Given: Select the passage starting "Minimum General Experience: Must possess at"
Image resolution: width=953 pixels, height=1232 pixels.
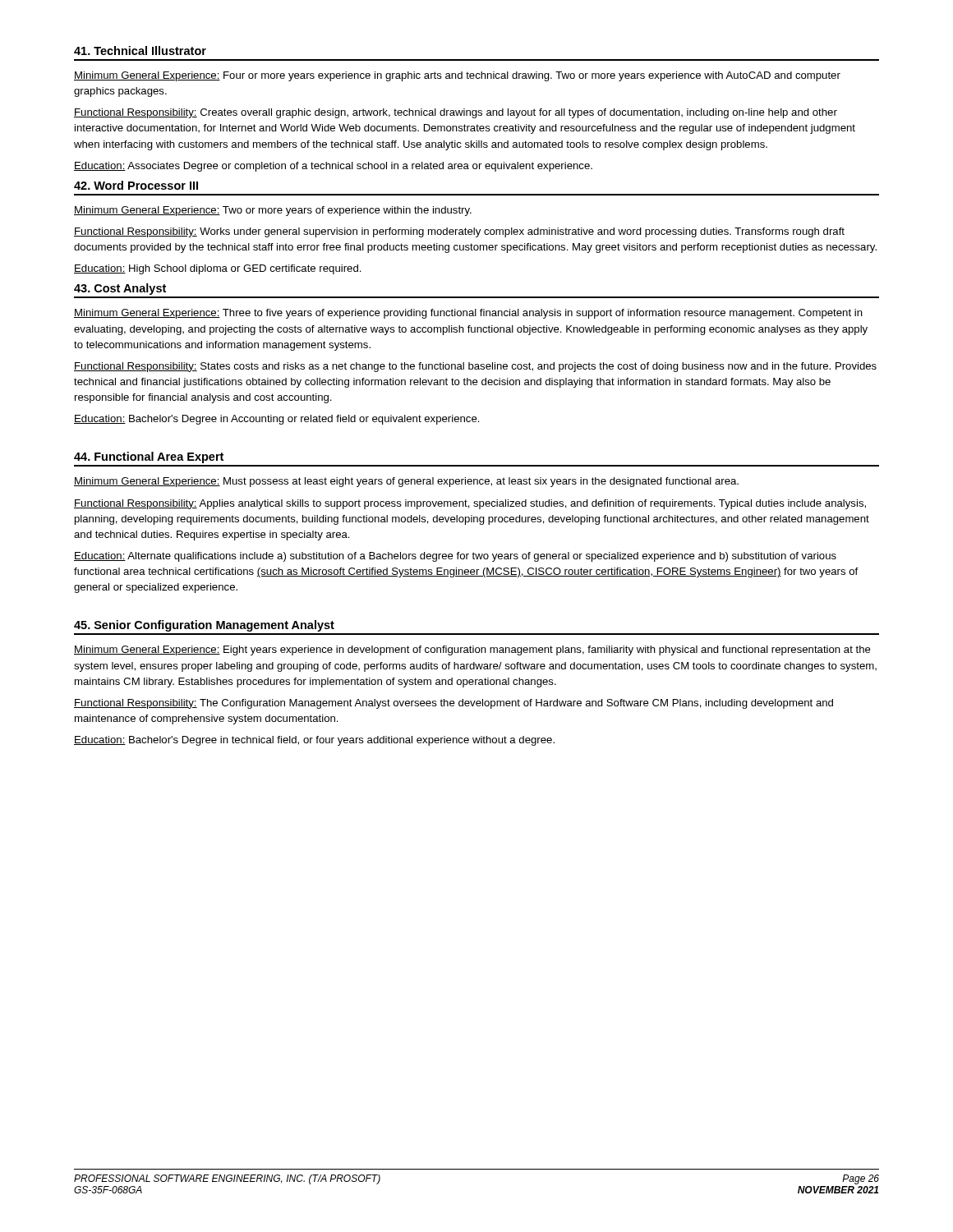Looking at the screenshot, I should [x=407, y=481].
